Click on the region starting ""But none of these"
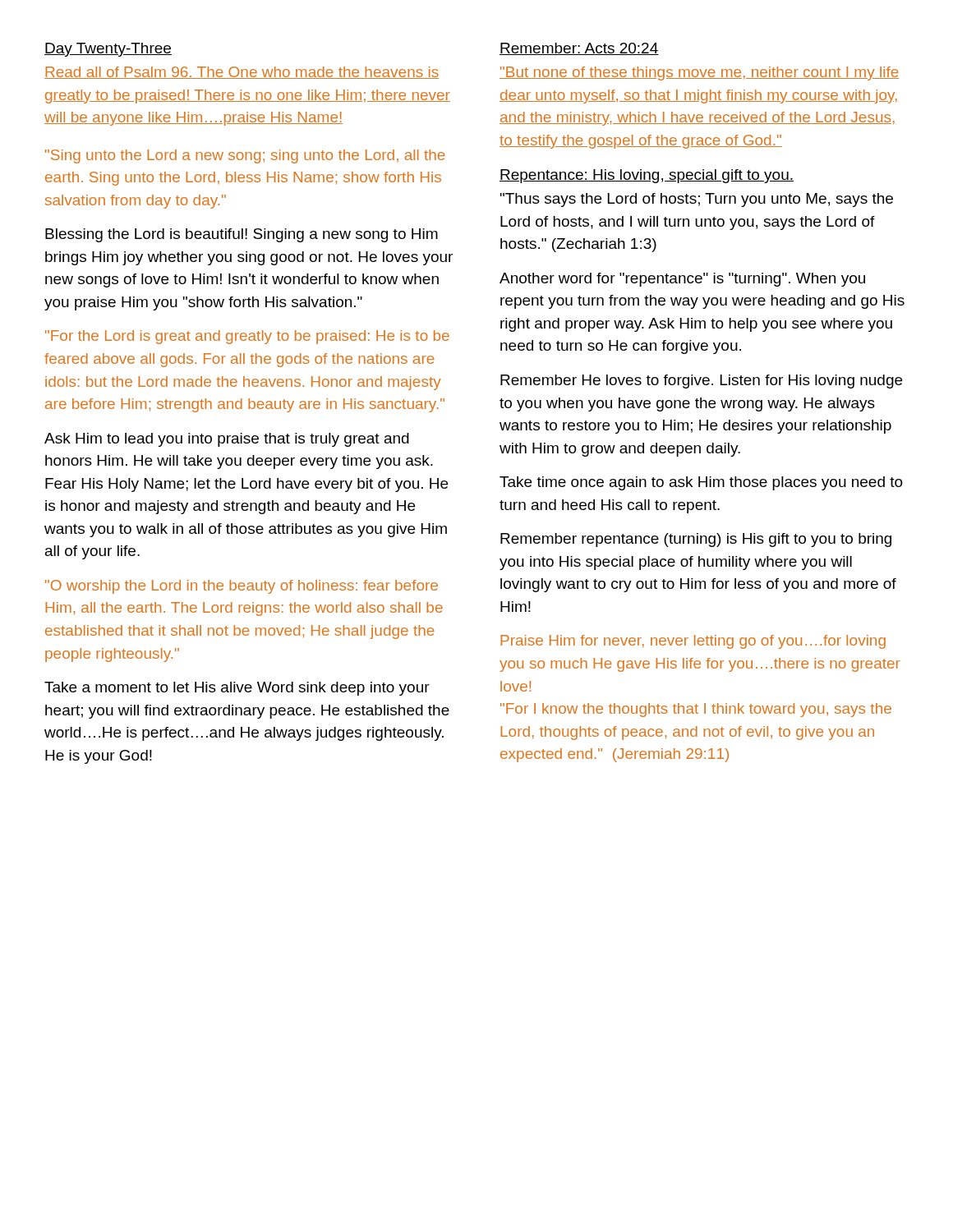 point(699,106)
